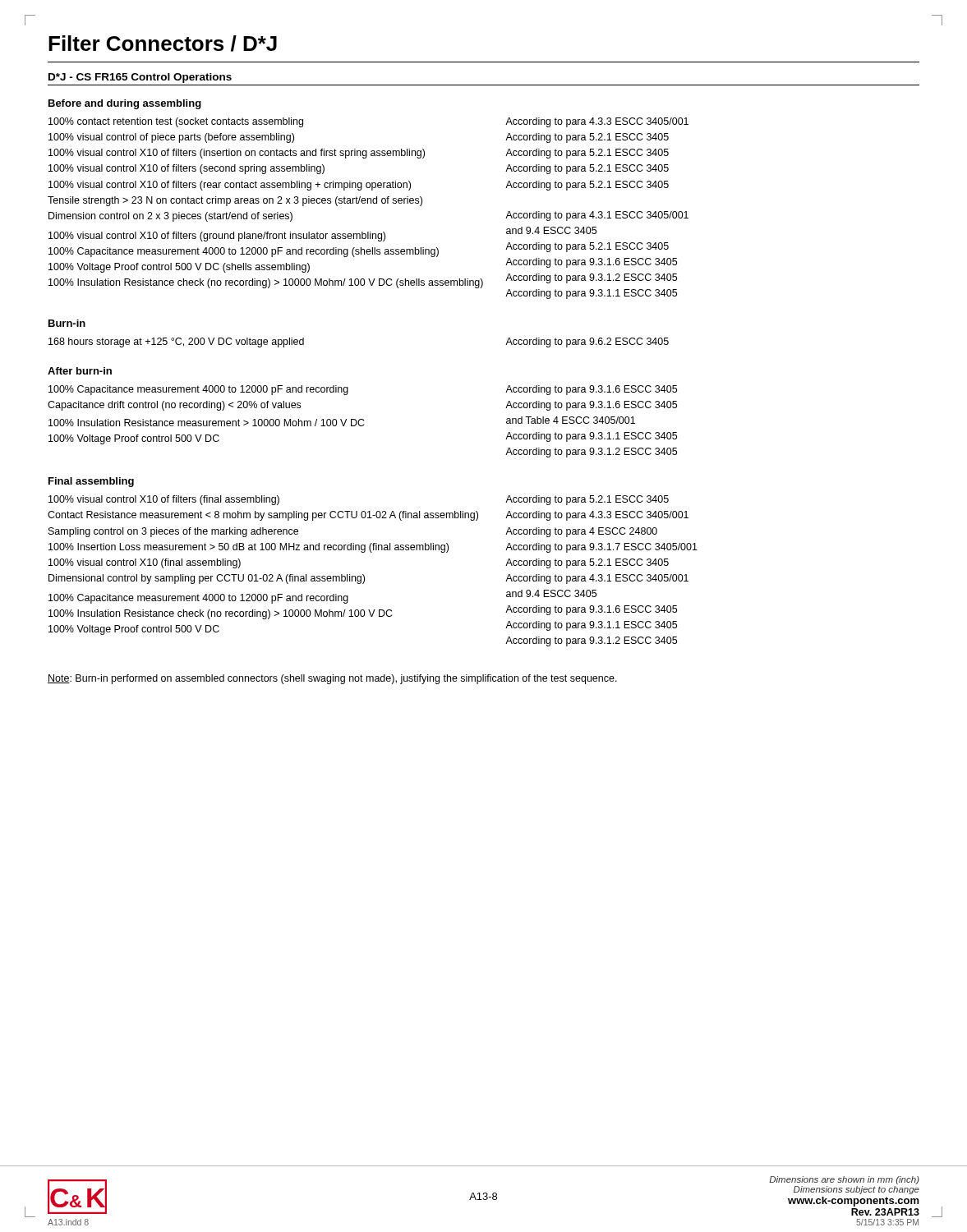Find the section header that reads "D*J - CS FR165 Control Operations"
967x1232 pixels.
click(x=140, y=77)
